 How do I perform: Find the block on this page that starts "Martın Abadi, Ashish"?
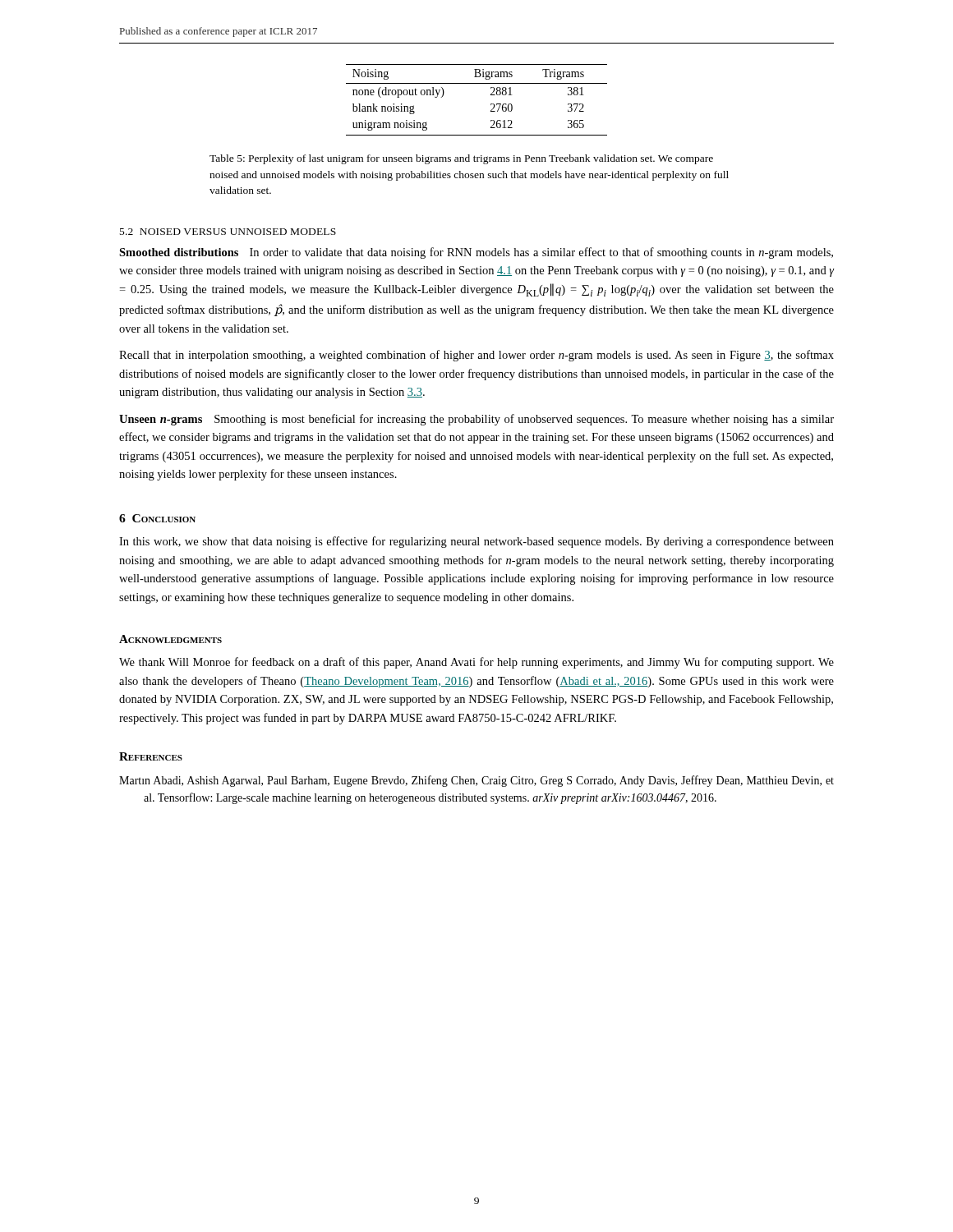pos(476,789)
